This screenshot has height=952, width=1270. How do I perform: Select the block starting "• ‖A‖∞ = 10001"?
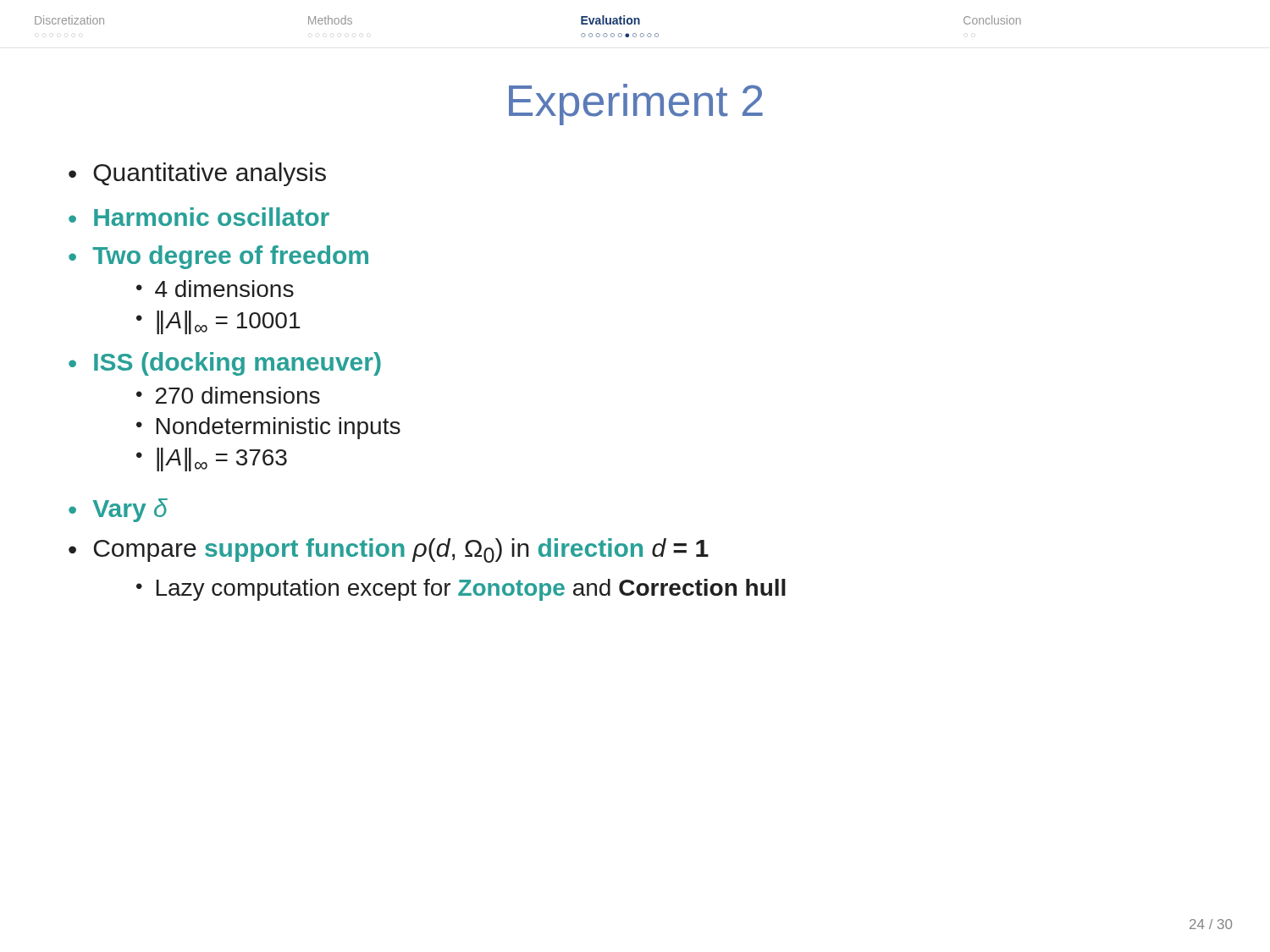coord(218,323)
